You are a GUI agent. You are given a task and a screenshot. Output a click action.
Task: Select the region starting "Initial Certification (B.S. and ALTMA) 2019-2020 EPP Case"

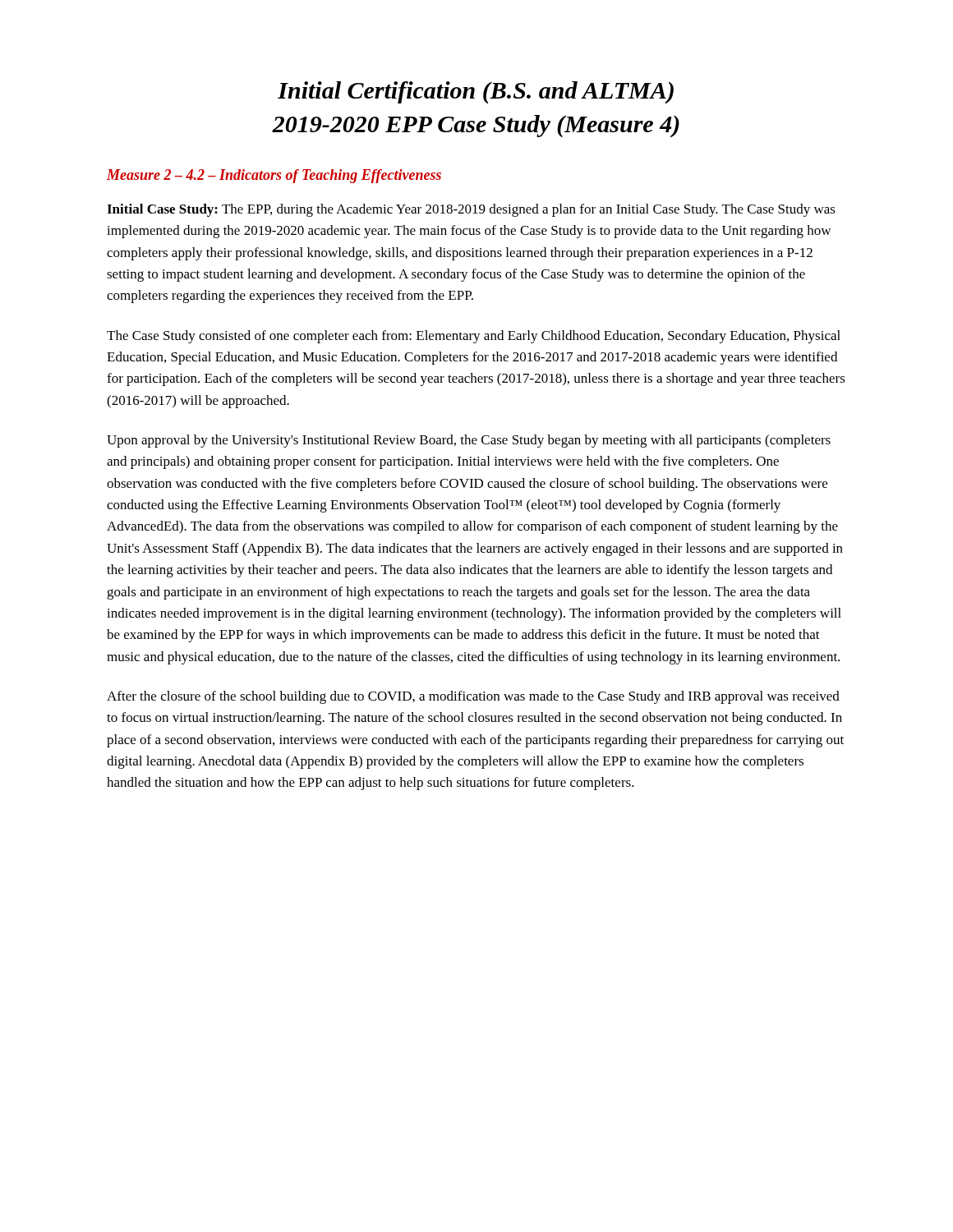point(476,107)
